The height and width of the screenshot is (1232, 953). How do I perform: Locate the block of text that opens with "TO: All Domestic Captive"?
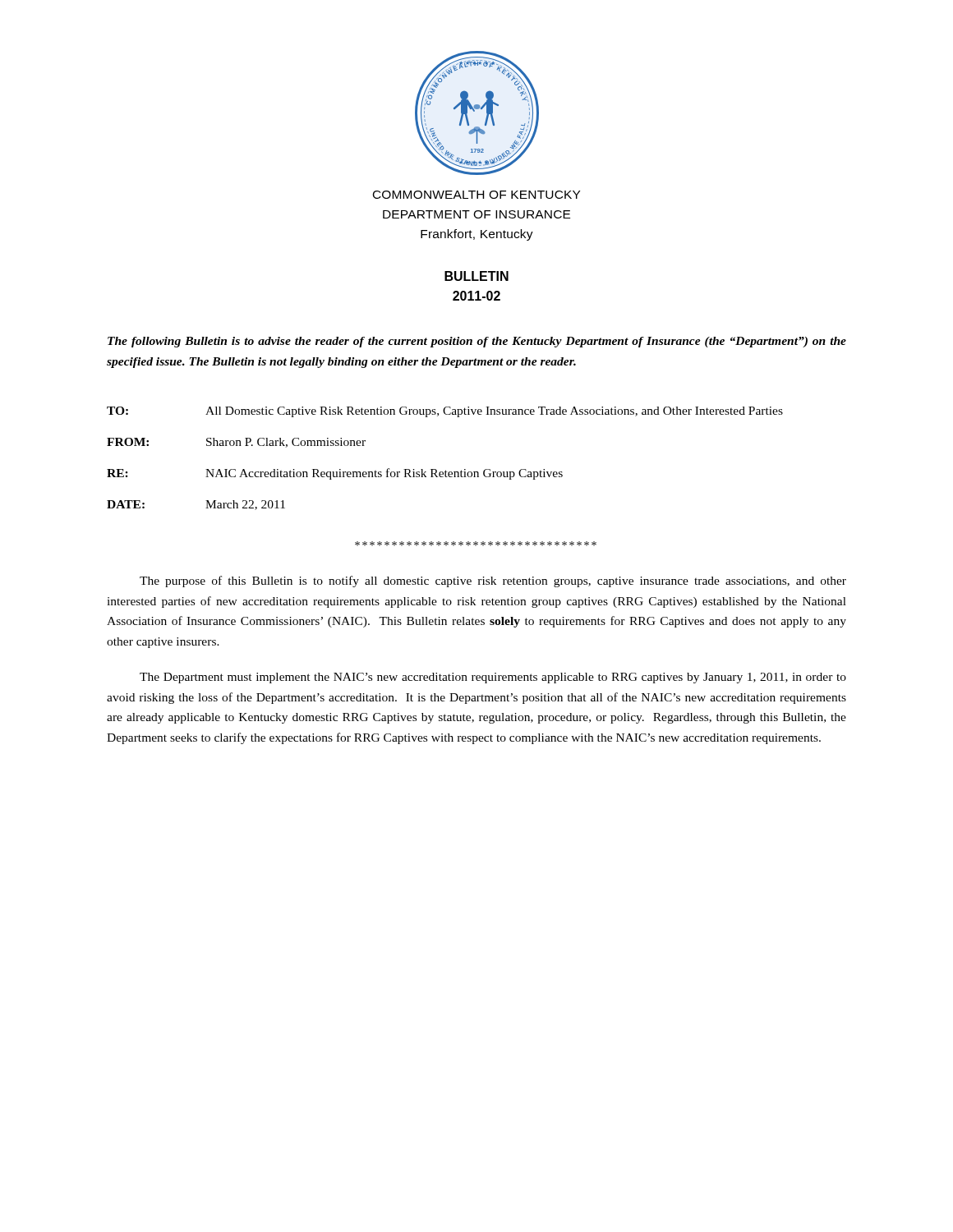tap(476, 412)
